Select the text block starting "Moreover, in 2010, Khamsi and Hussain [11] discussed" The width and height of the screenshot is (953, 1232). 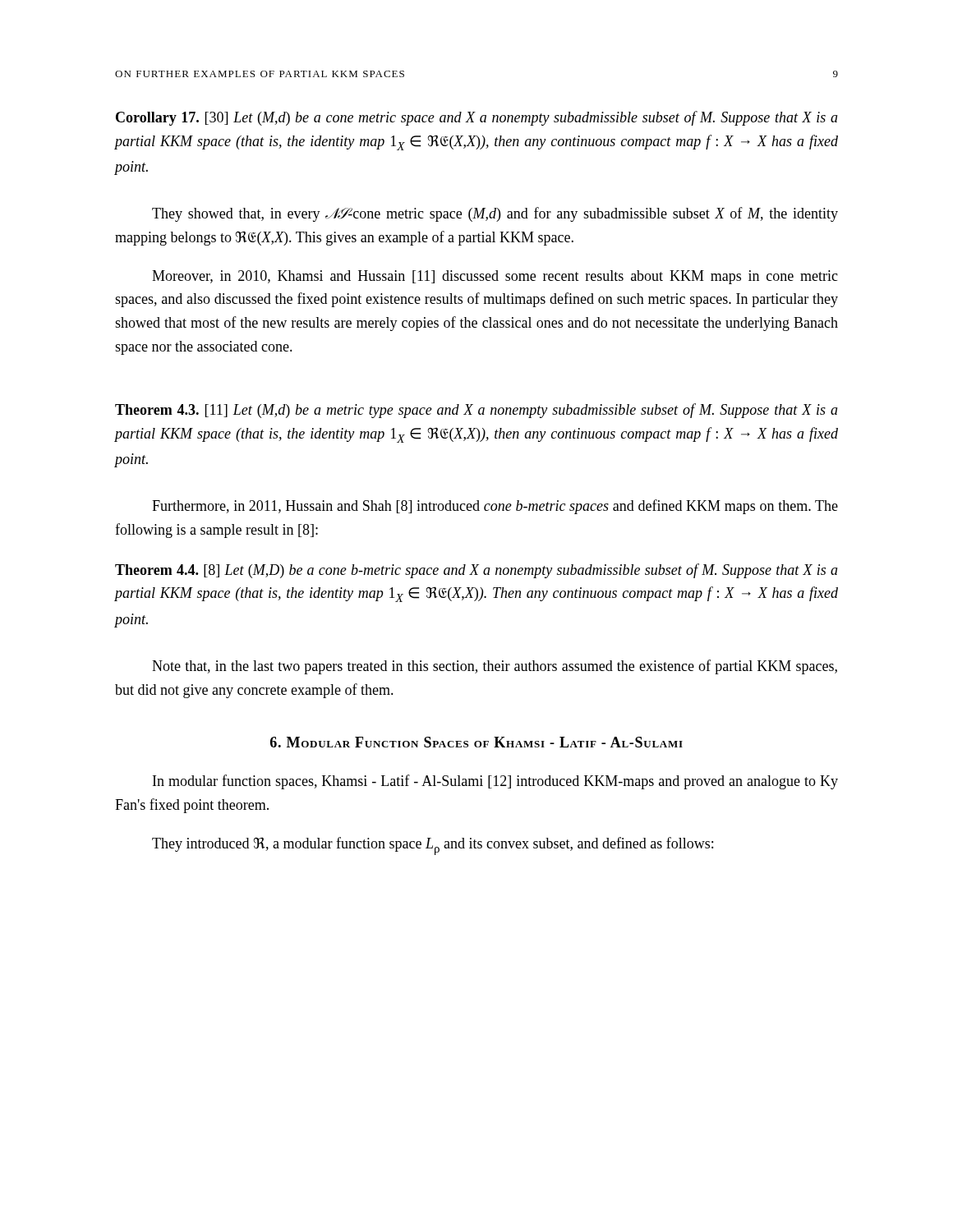point(476,311)
